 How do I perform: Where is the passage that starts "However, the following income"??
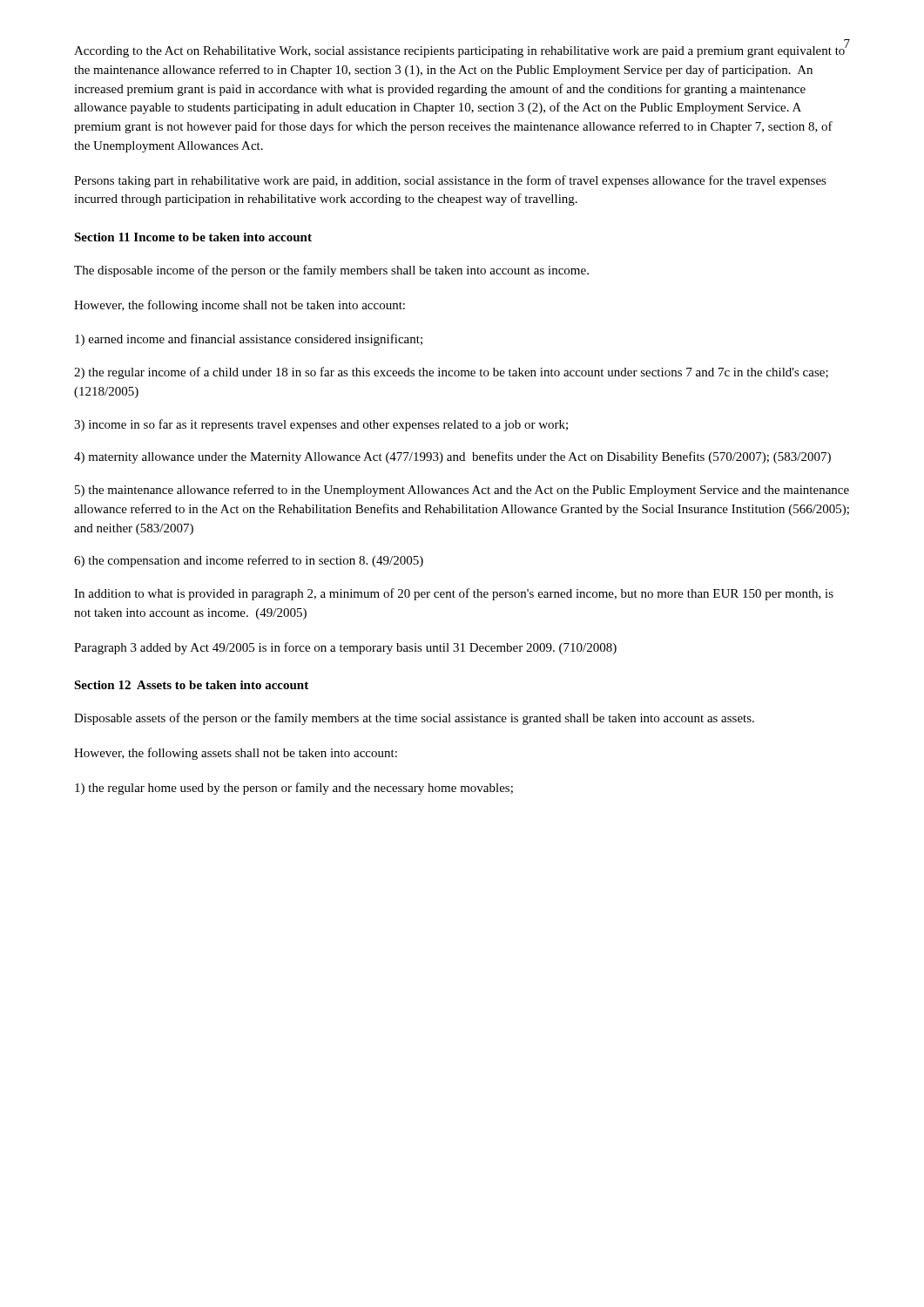(x=240, y=305)
